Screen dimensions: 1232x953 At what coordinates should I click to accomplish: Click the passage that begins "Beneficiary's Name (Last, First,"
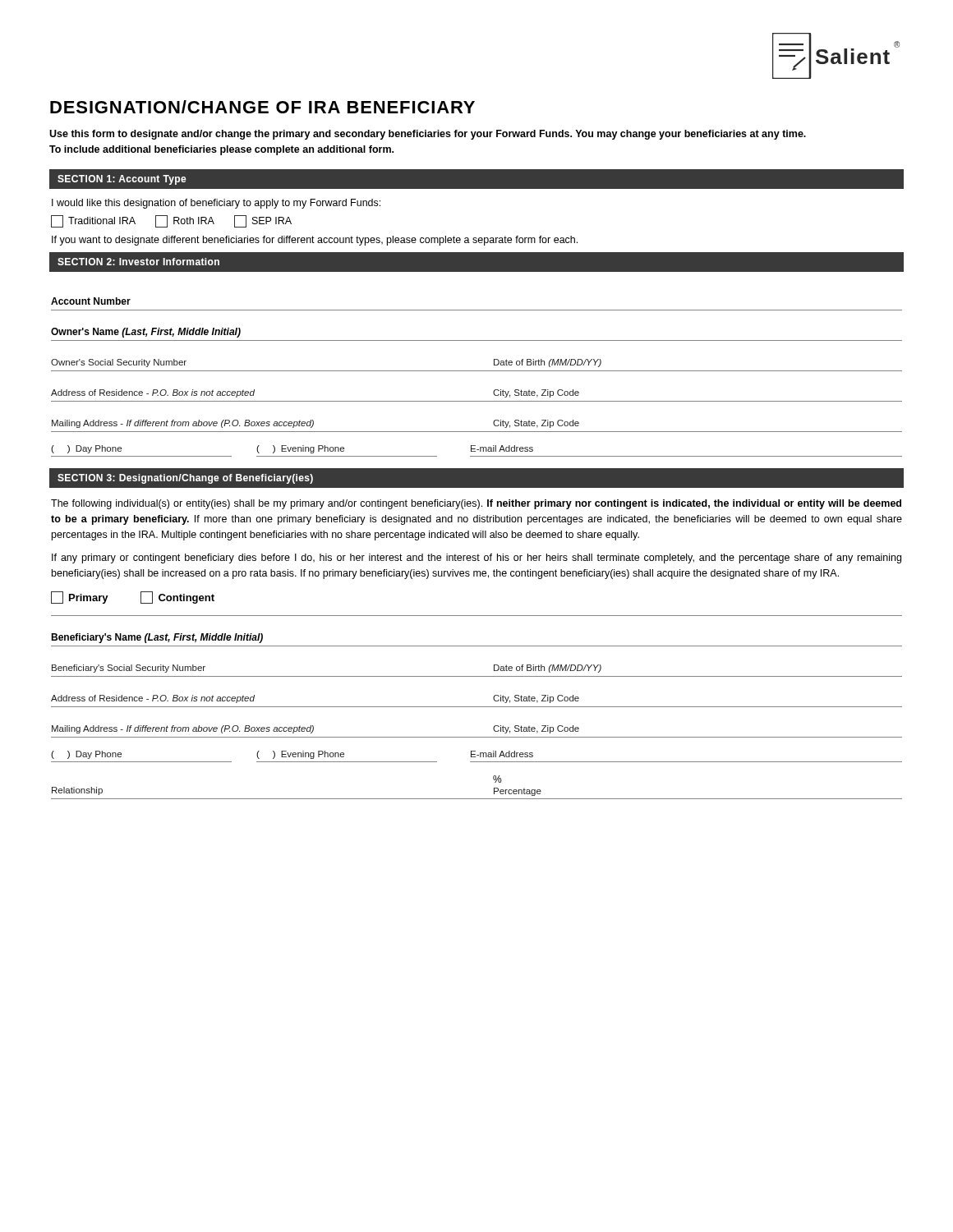click(x=476, y=637)
